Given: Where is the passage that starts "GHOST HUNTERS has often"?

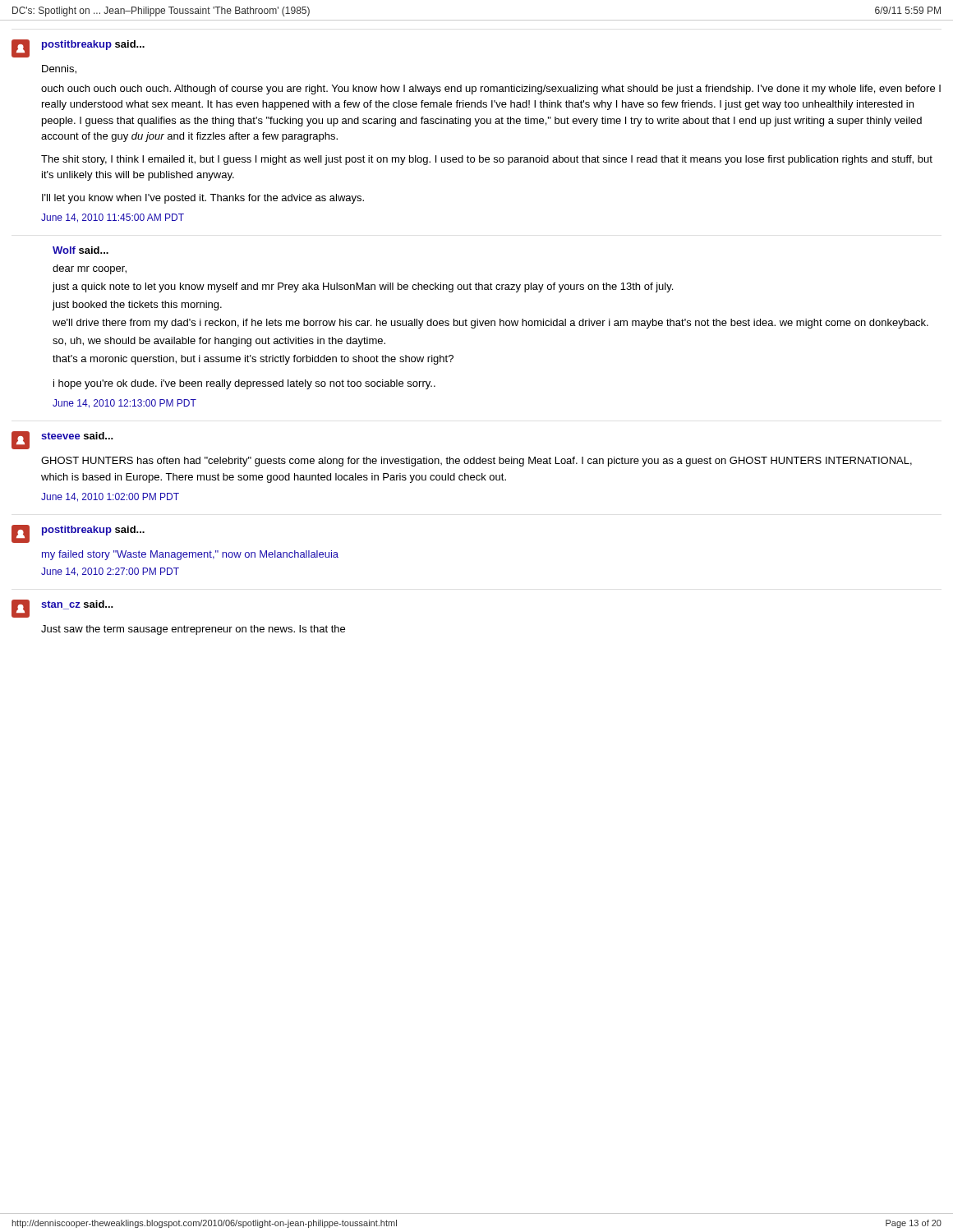Looking at the screenshot, I should (x=491, y=478).
